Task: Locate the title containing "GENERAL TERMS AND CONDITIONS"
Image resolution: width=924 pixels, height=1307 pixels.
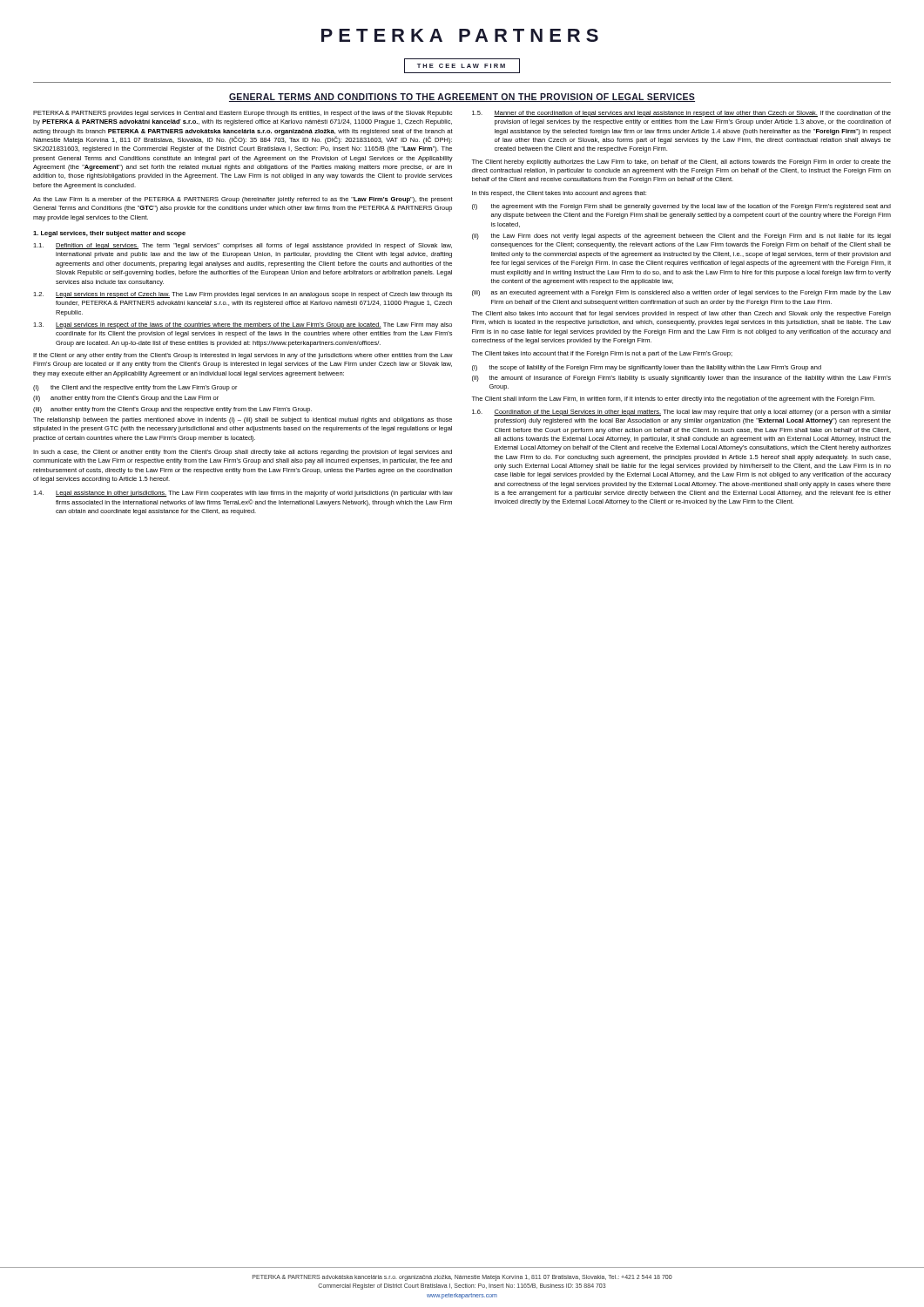Action: coord(462,97)
